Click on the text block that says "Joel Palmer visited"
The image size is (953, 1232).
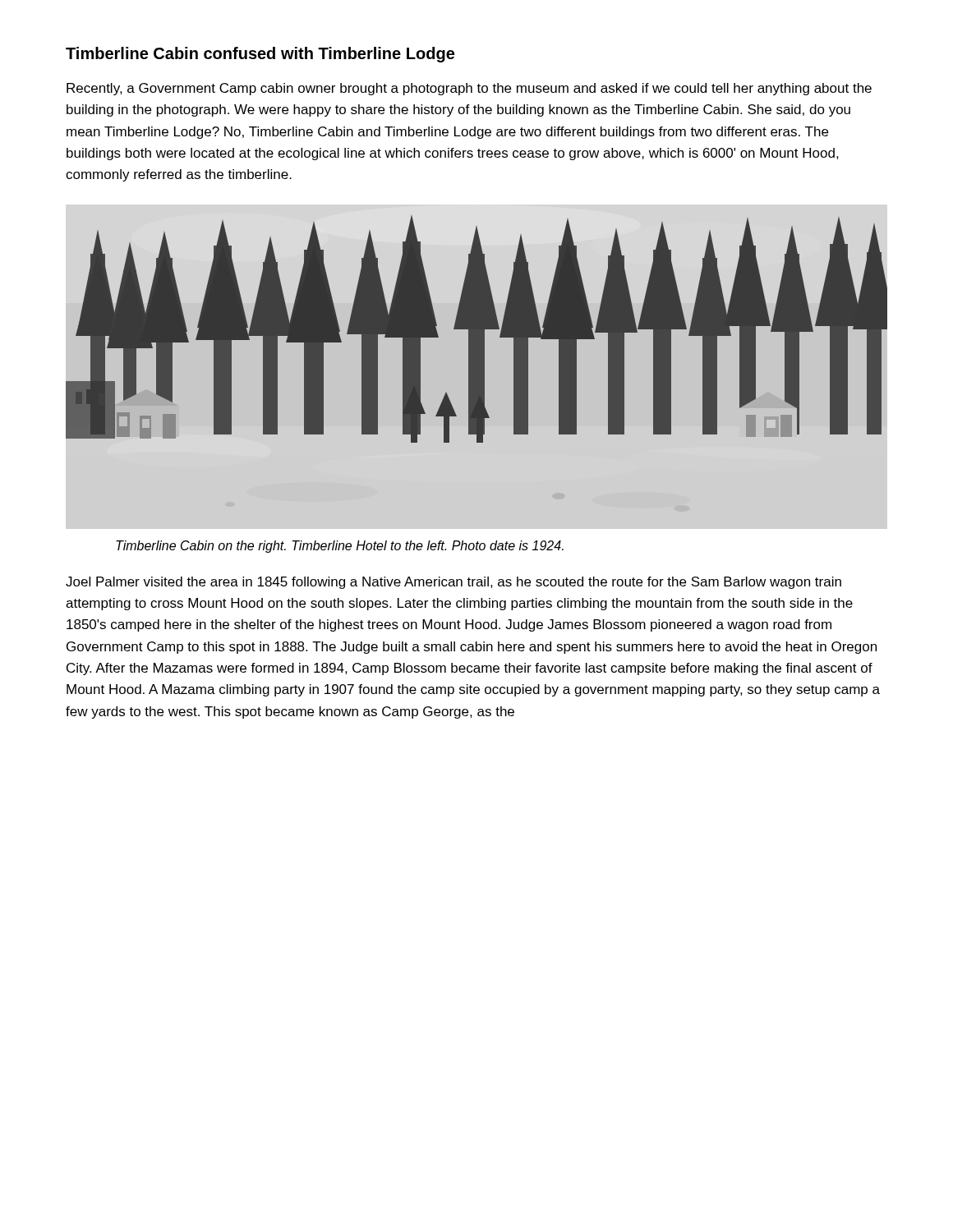[x=473, y=647]
